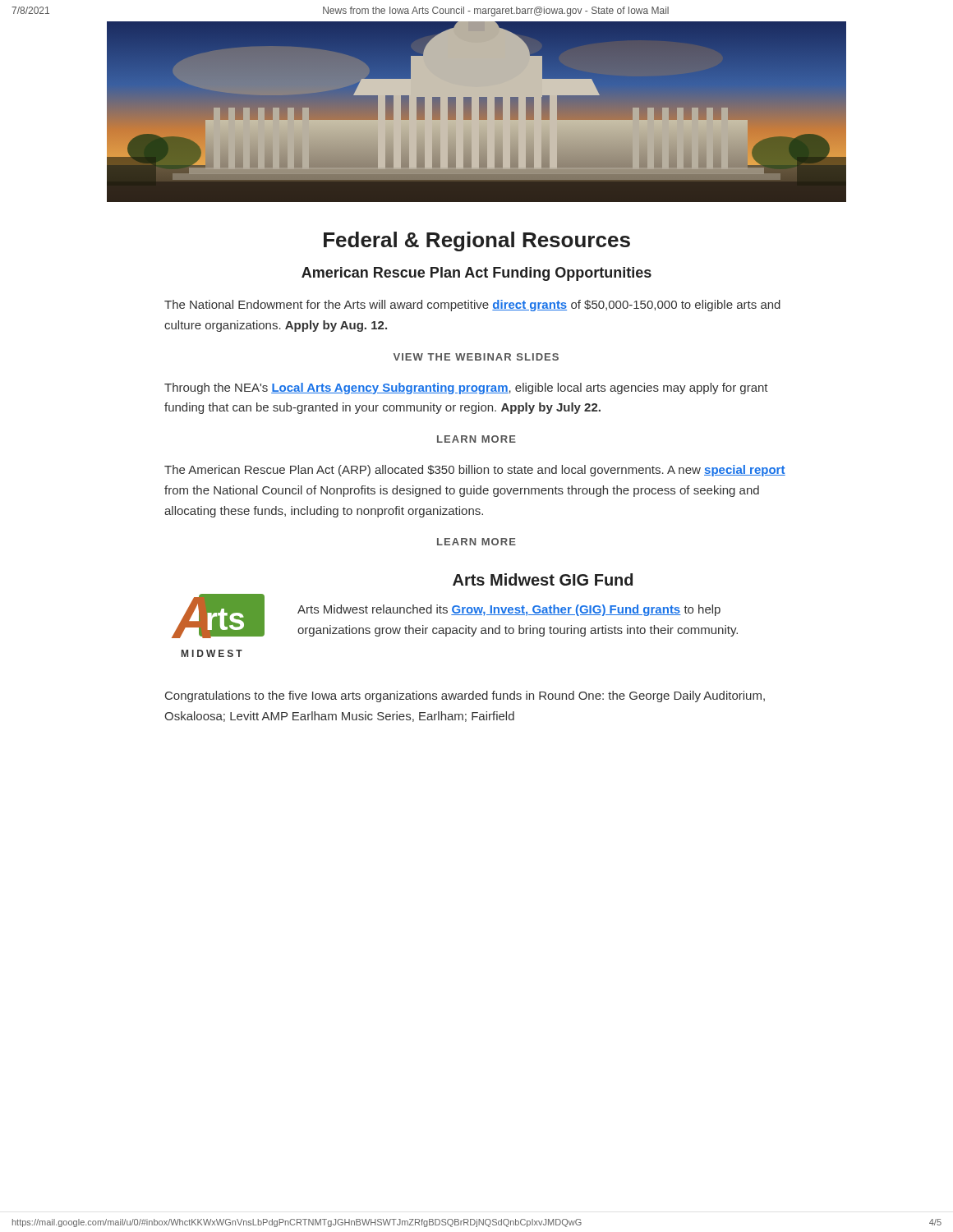This screenshot has width=953, height=1232.
Task: Select the passage starting "Through the NEA's Local Arts"
Action: pyautogui.click(x=466, y=397)
